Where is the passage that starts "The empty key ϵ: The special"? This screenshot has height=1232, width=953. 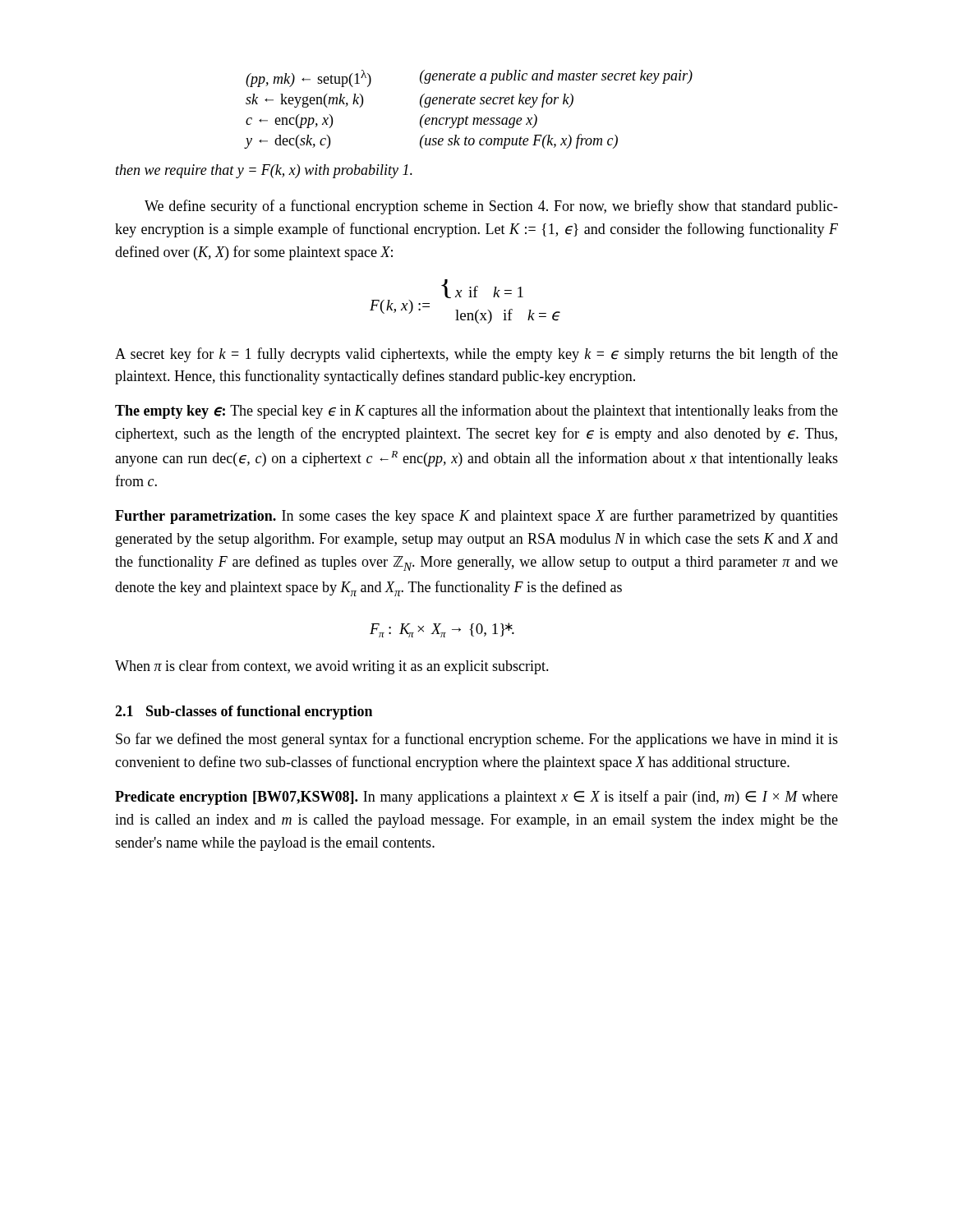476,447
